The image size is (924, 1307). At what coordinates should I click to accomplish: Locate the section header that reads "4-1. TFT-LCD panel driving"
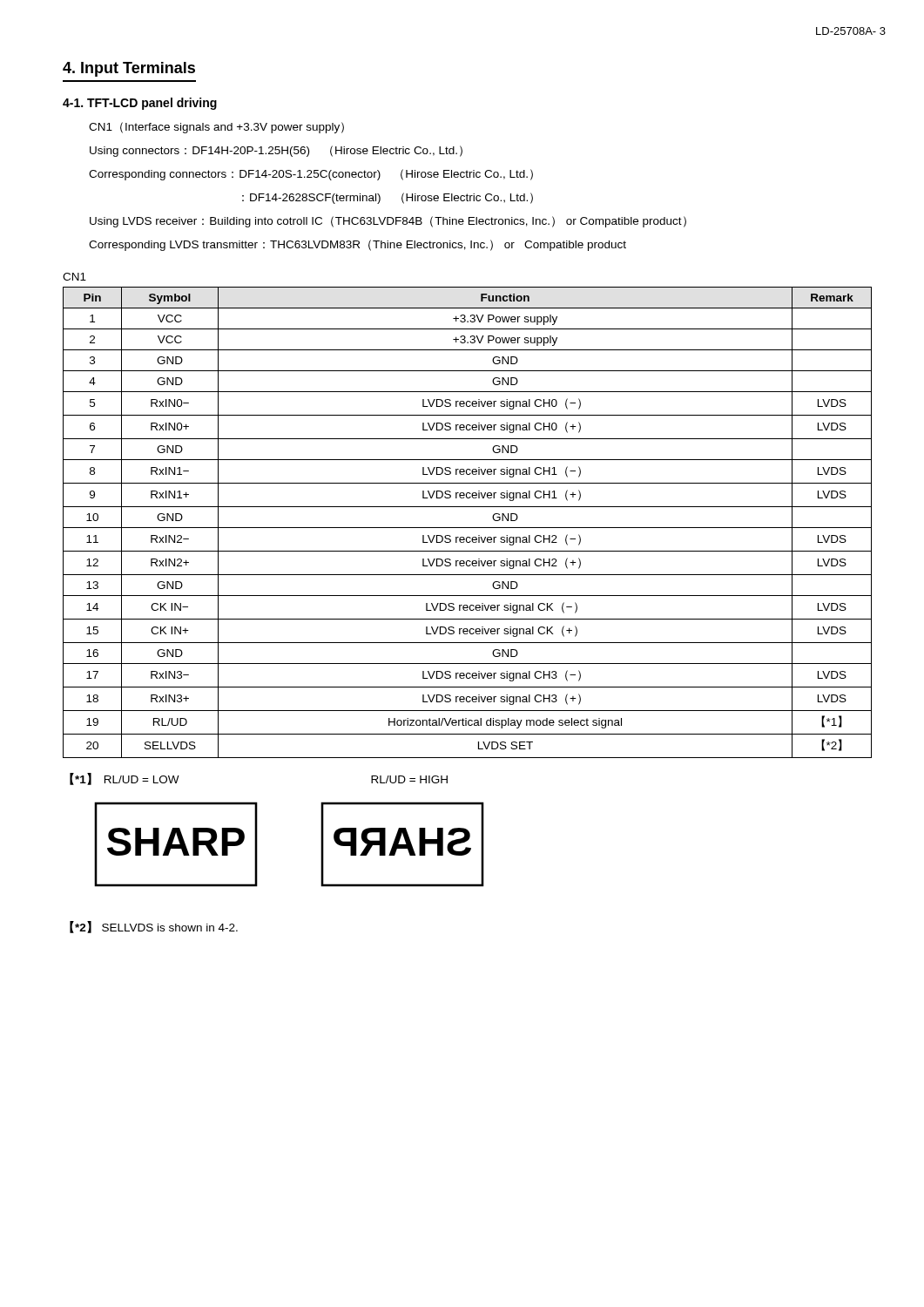[x=140, y=103]
